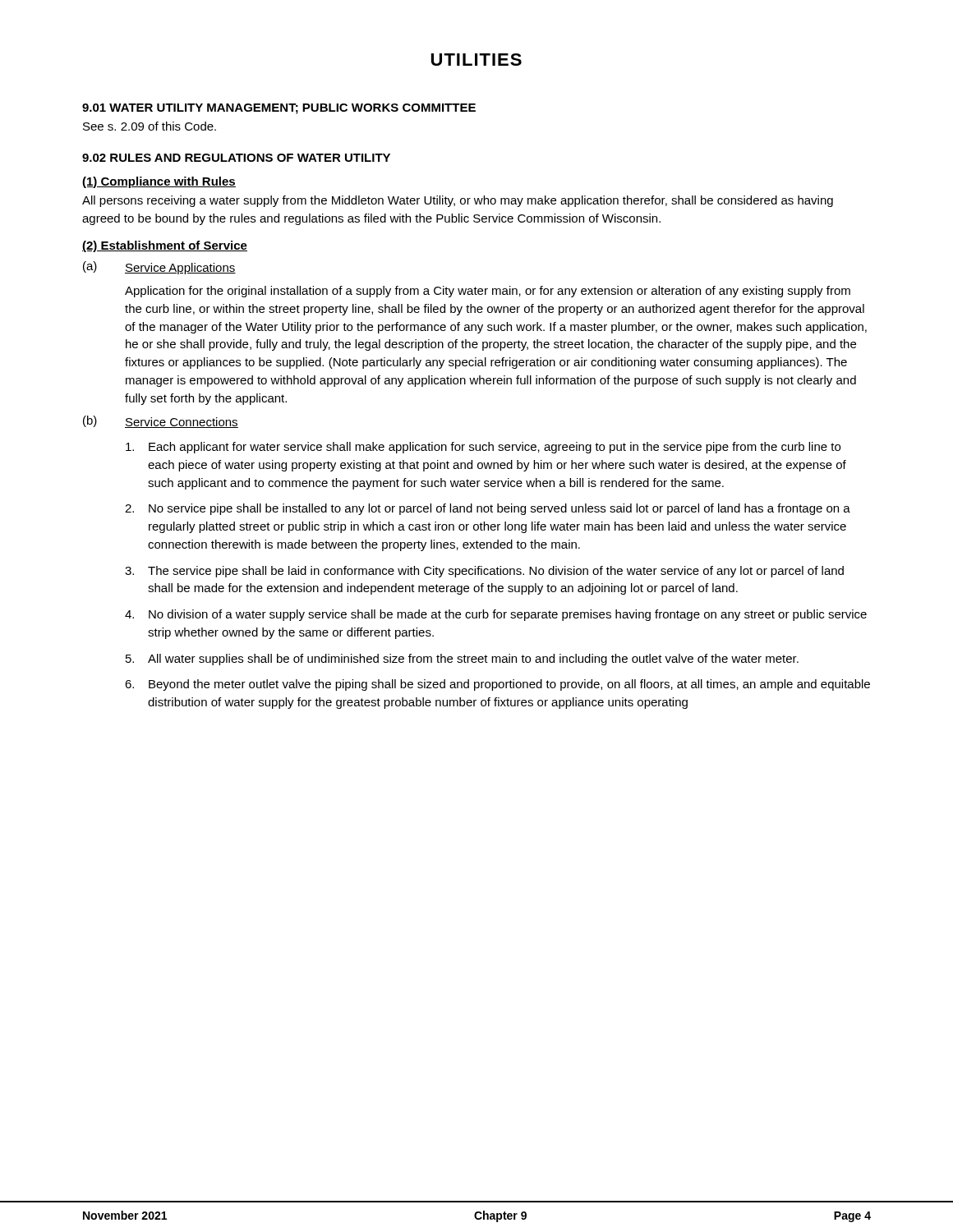
Task: Locate the text starting "Service Applications Application"
Action: pos(498,334)
